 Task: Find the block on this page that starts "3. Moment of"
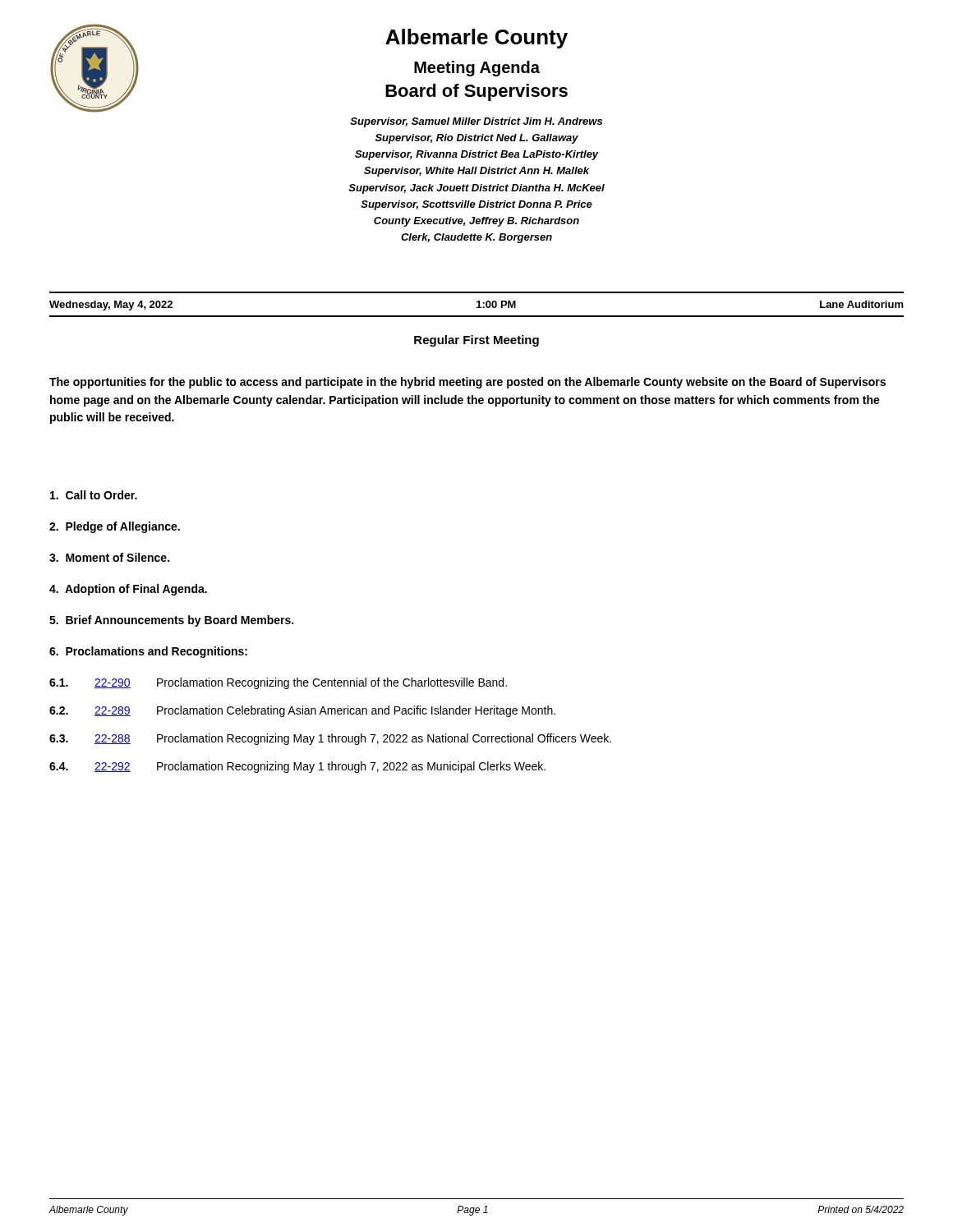(x=110, y=558)
